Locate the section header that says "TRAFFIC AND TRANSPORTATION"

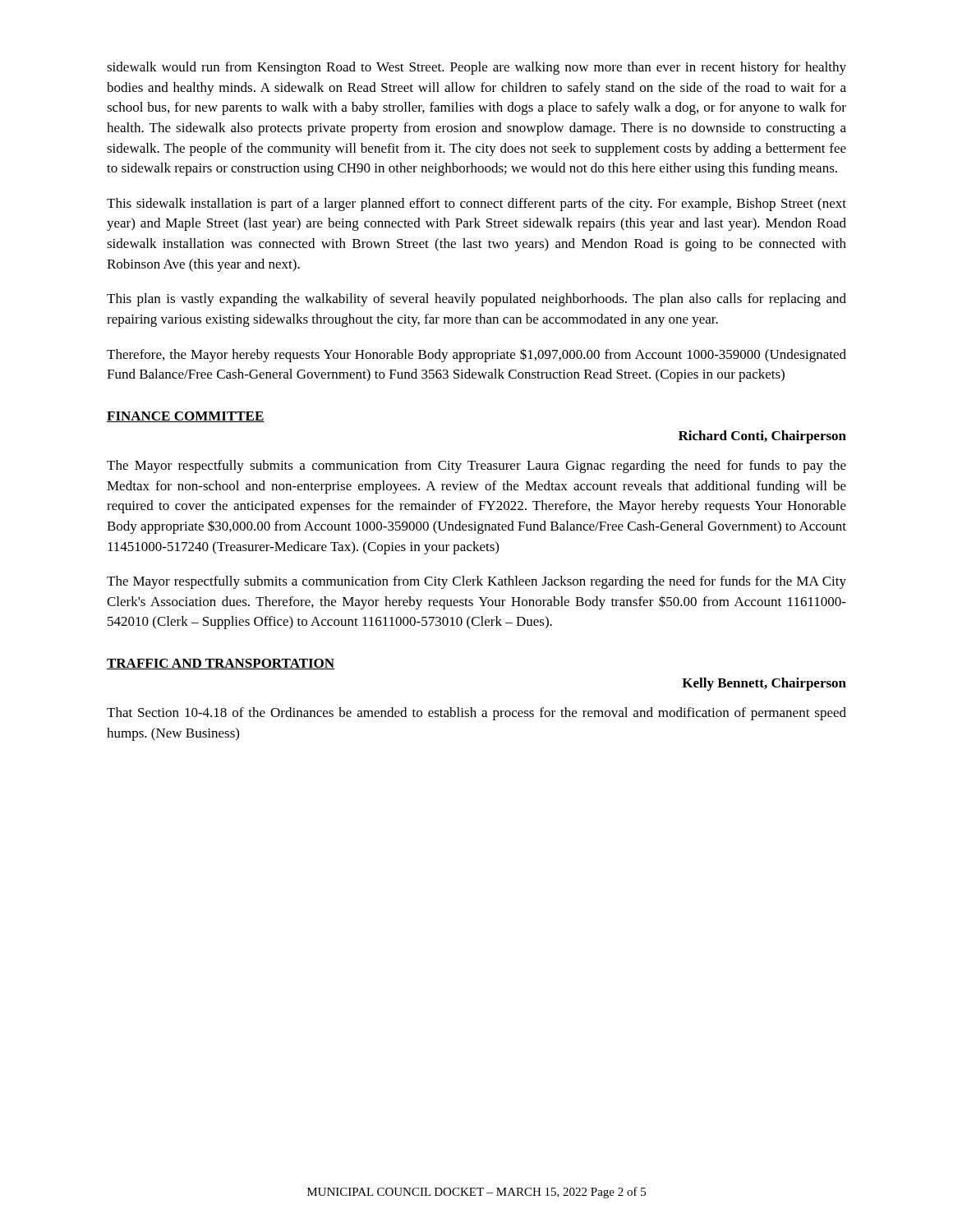[221, 663]
